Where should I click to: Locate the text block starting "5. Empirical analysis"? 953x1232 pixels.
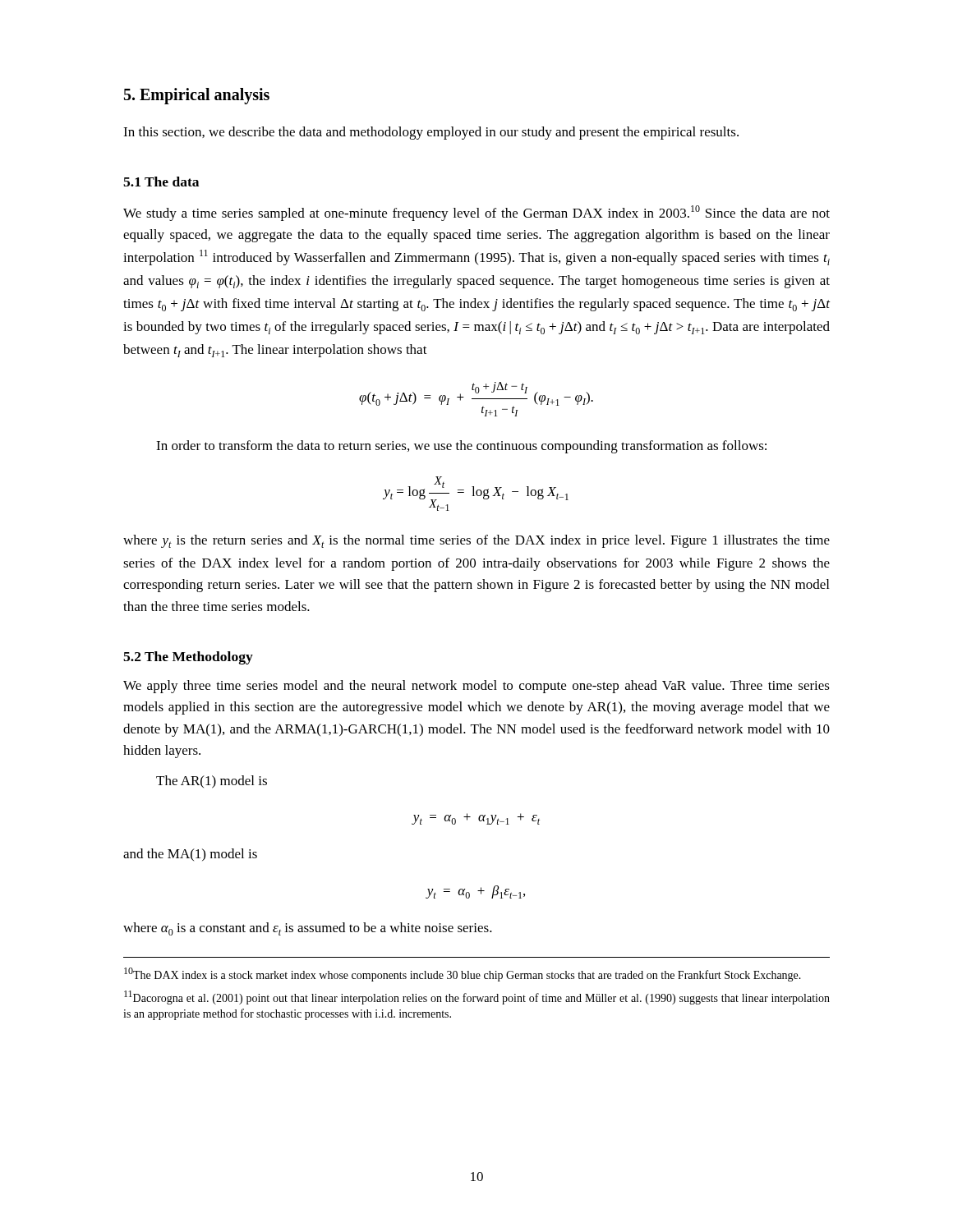tap(197, 94)
